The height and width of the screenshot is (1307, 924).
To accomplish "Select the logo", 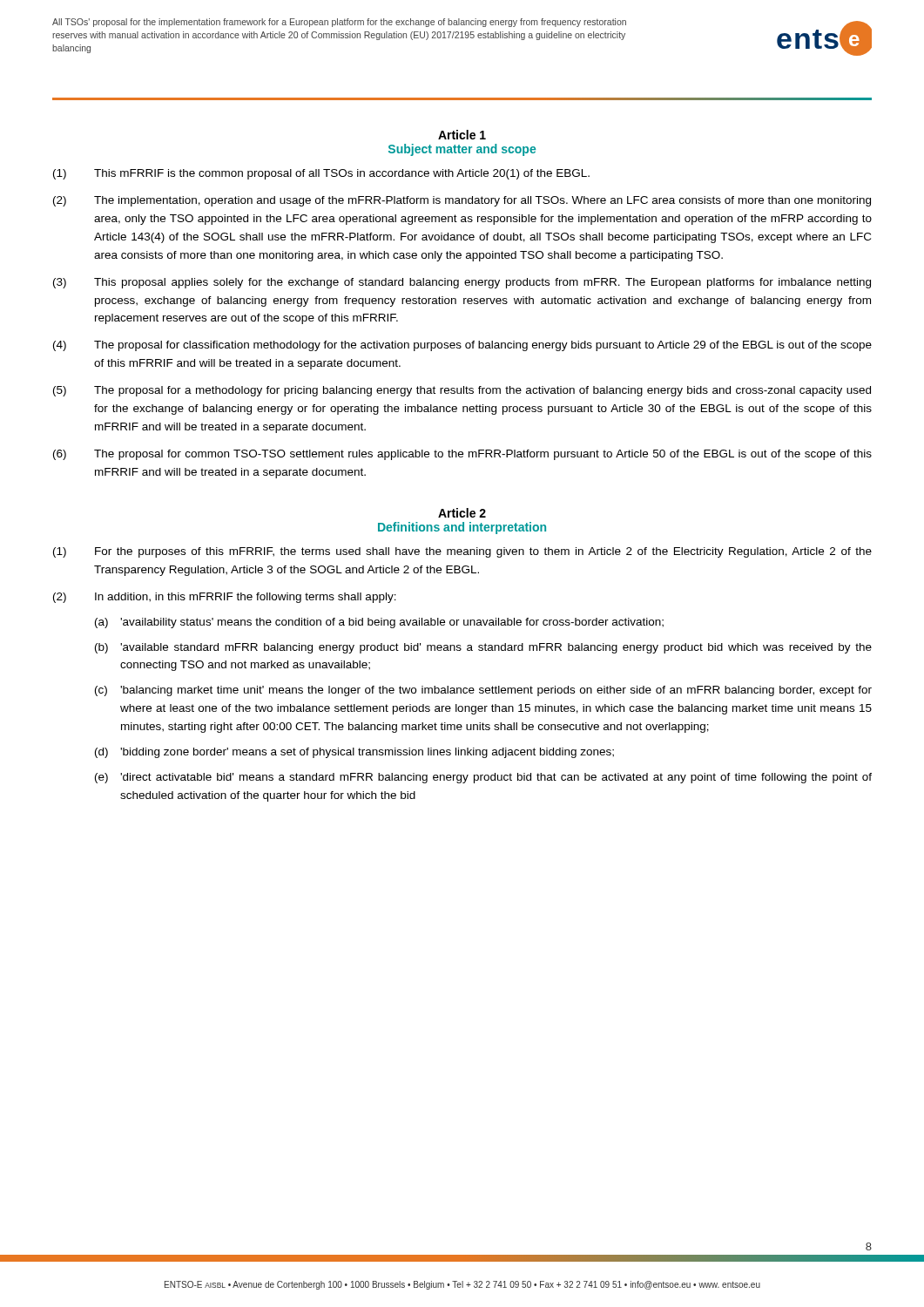I will pyautogui.click(x=824, y=40).
